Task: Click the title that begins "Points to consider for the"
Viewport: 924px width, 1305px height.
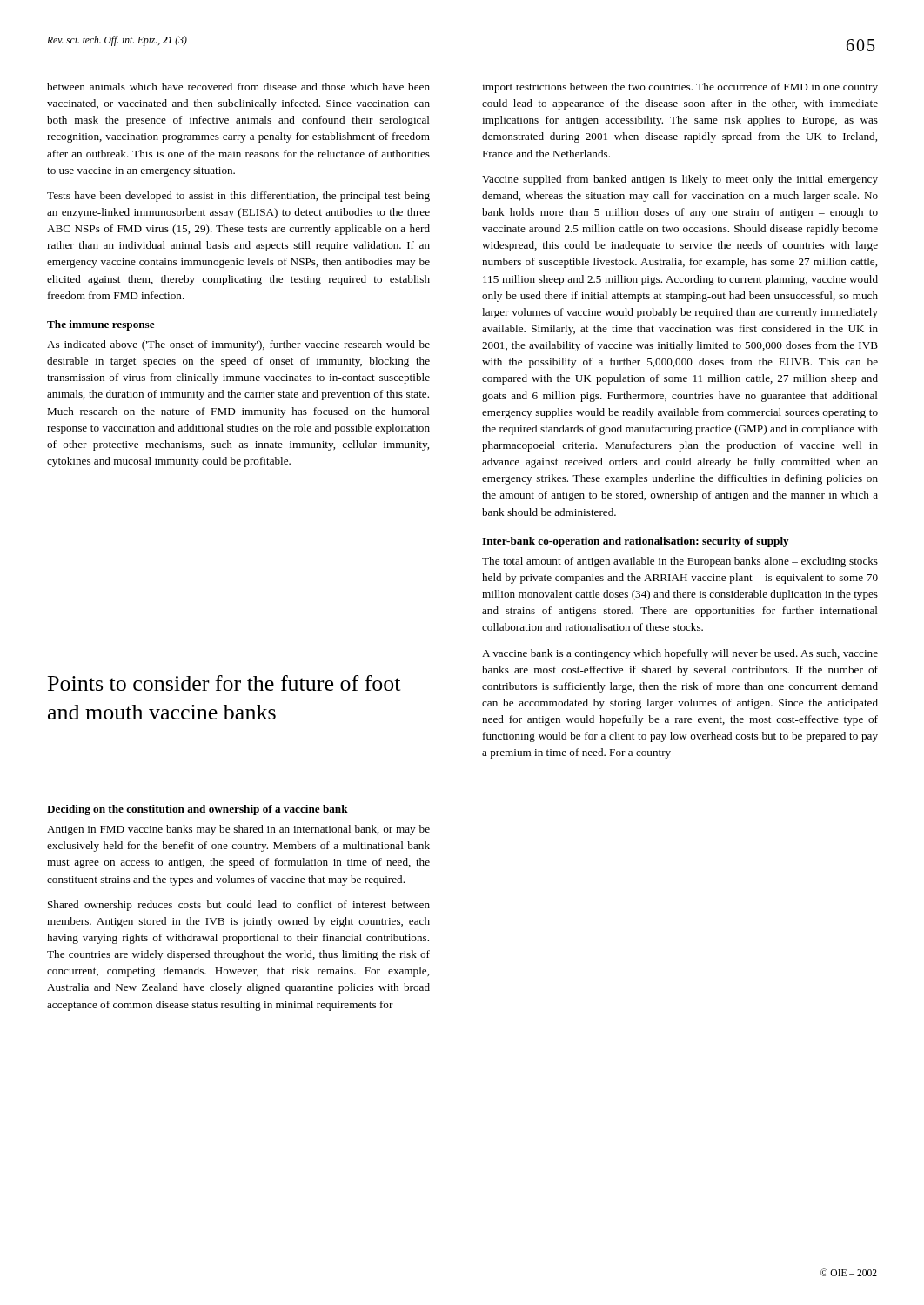Action: (224, 698)
